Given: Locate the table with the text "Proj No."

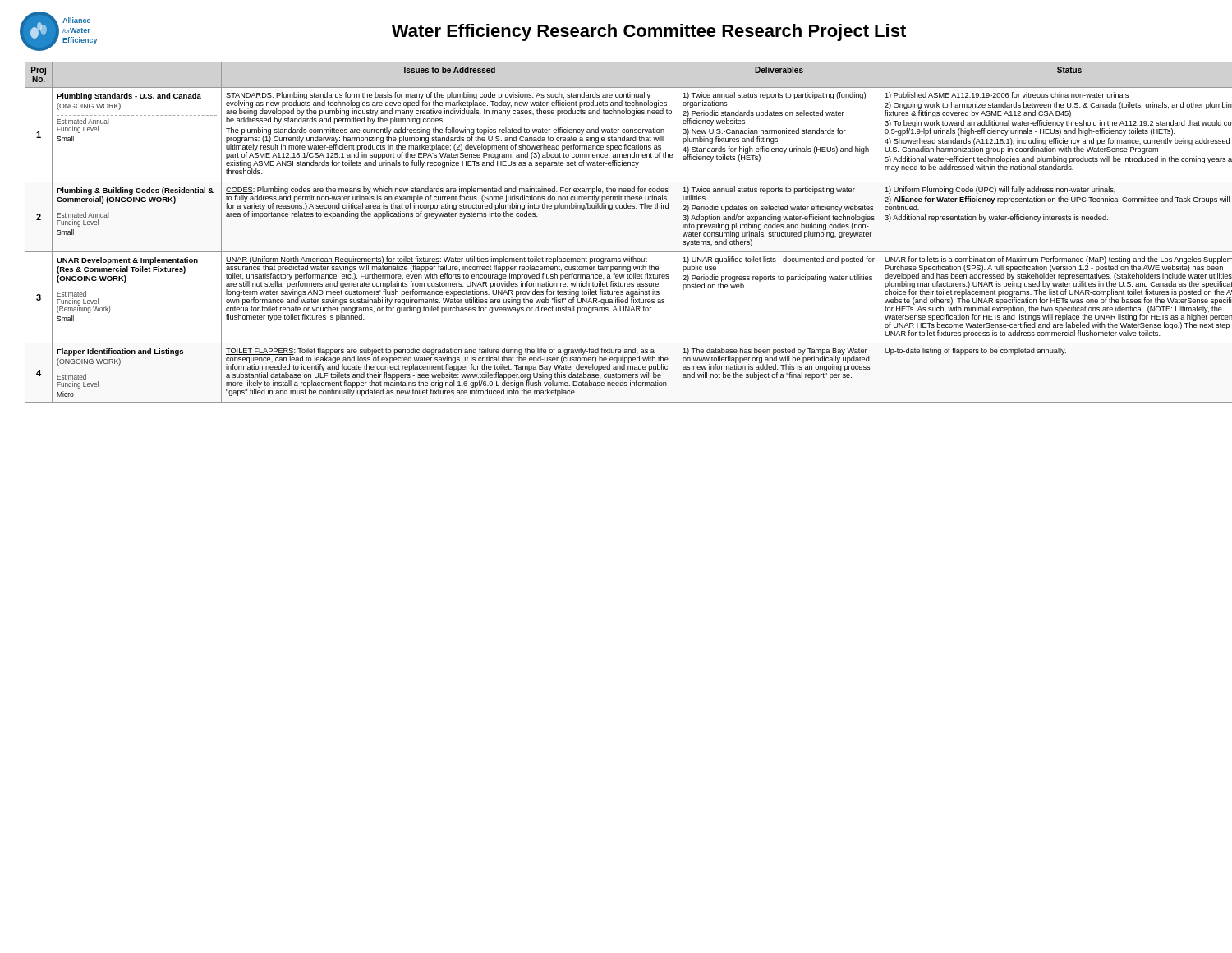Looking at the screenshot, I should [616, 232].
